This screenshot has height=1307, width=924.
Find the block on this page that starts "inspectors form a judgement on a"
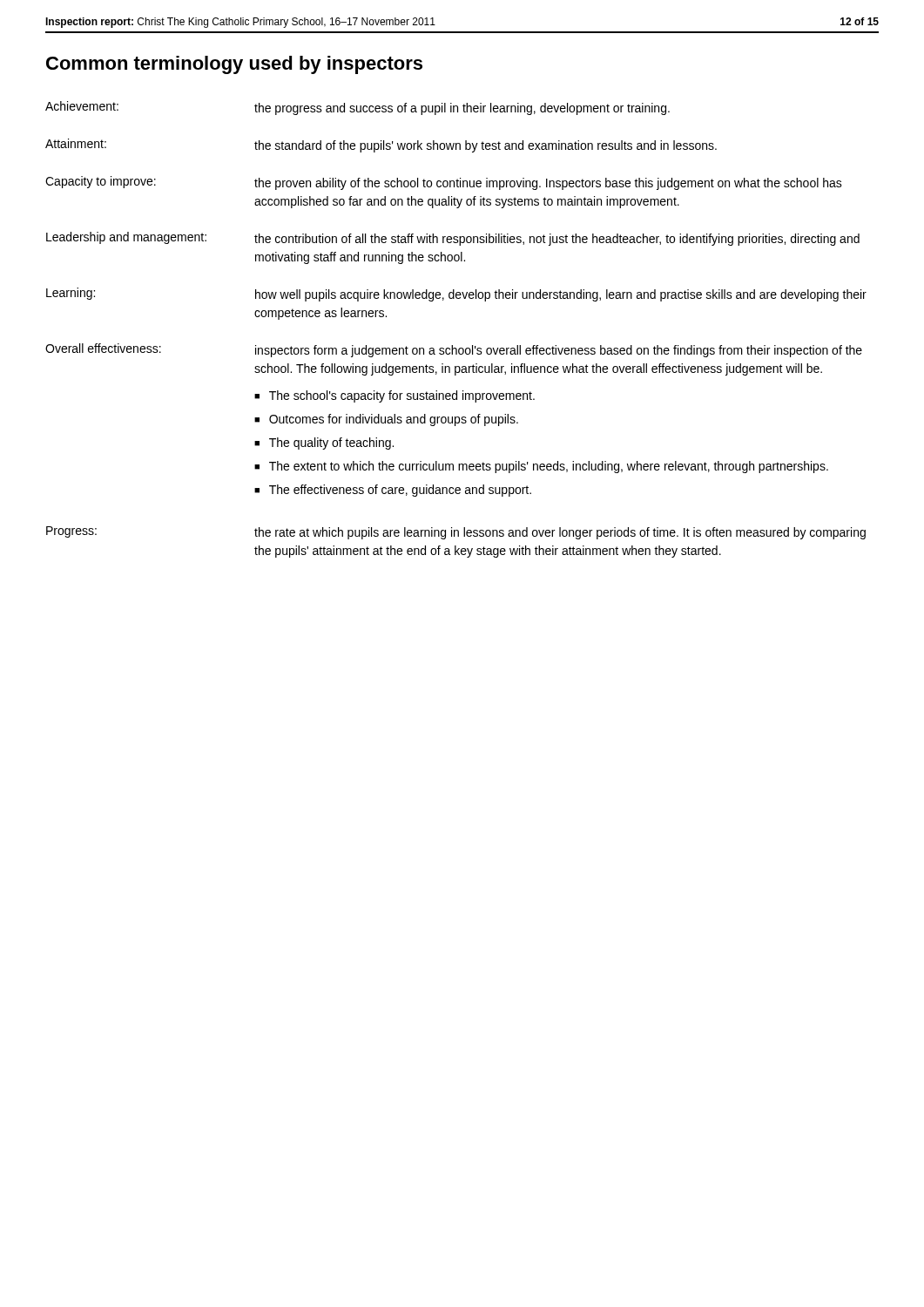[559, 351]
